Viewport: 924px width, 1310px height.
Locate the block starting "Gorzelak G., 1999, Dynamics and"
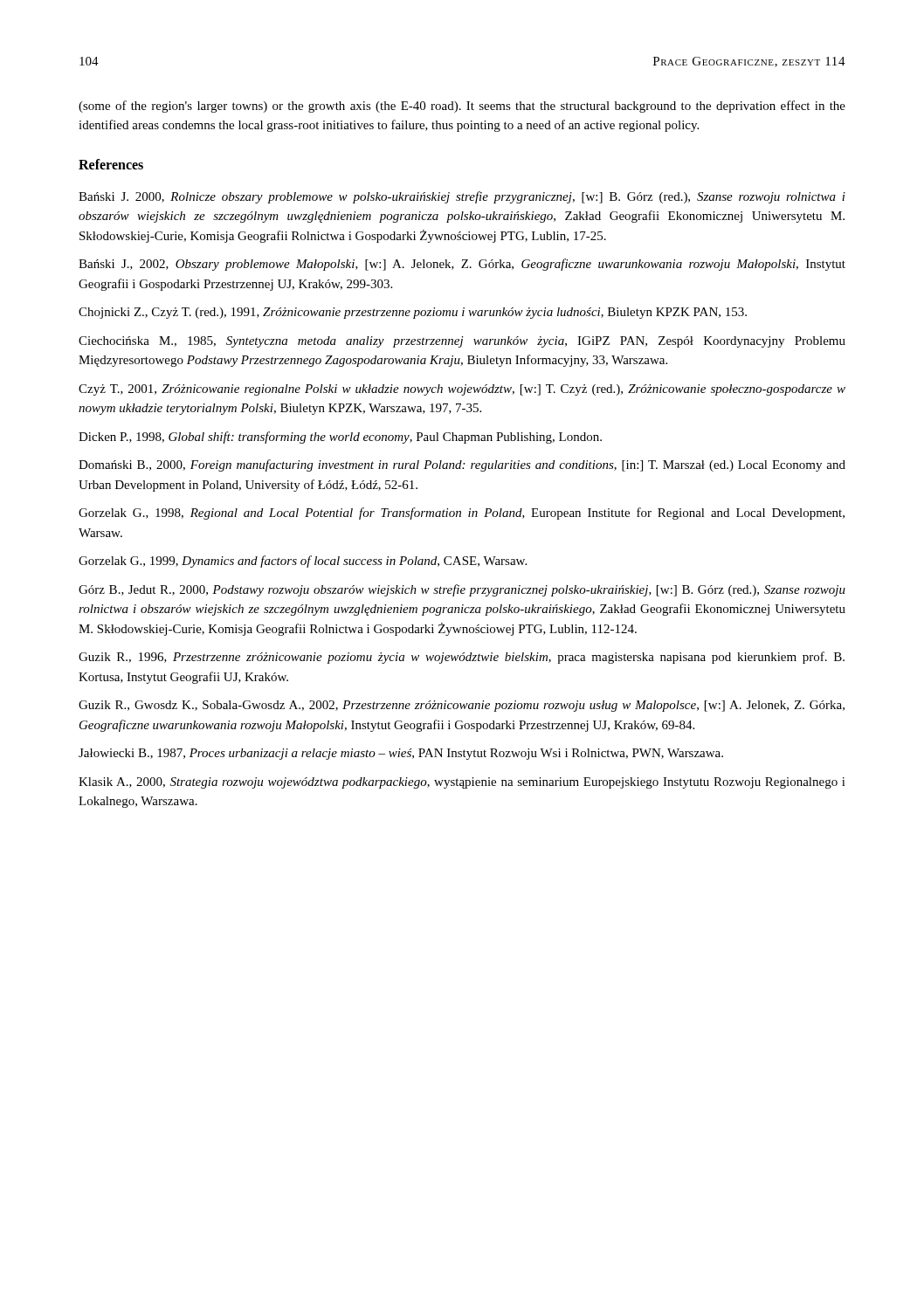[x=462, y=561]
